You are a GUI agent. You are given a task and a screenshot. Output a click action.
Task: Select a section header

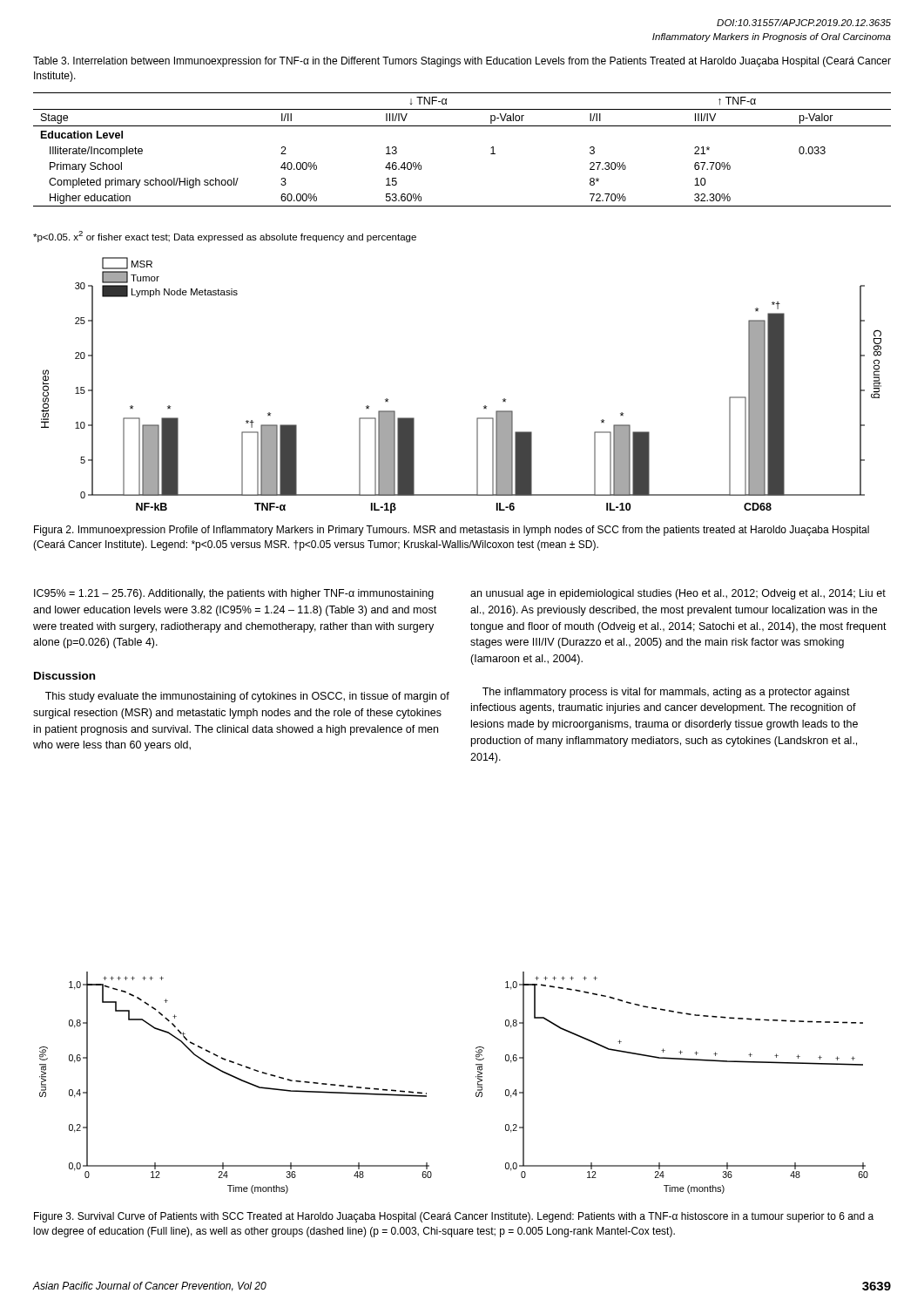[64, 675]
